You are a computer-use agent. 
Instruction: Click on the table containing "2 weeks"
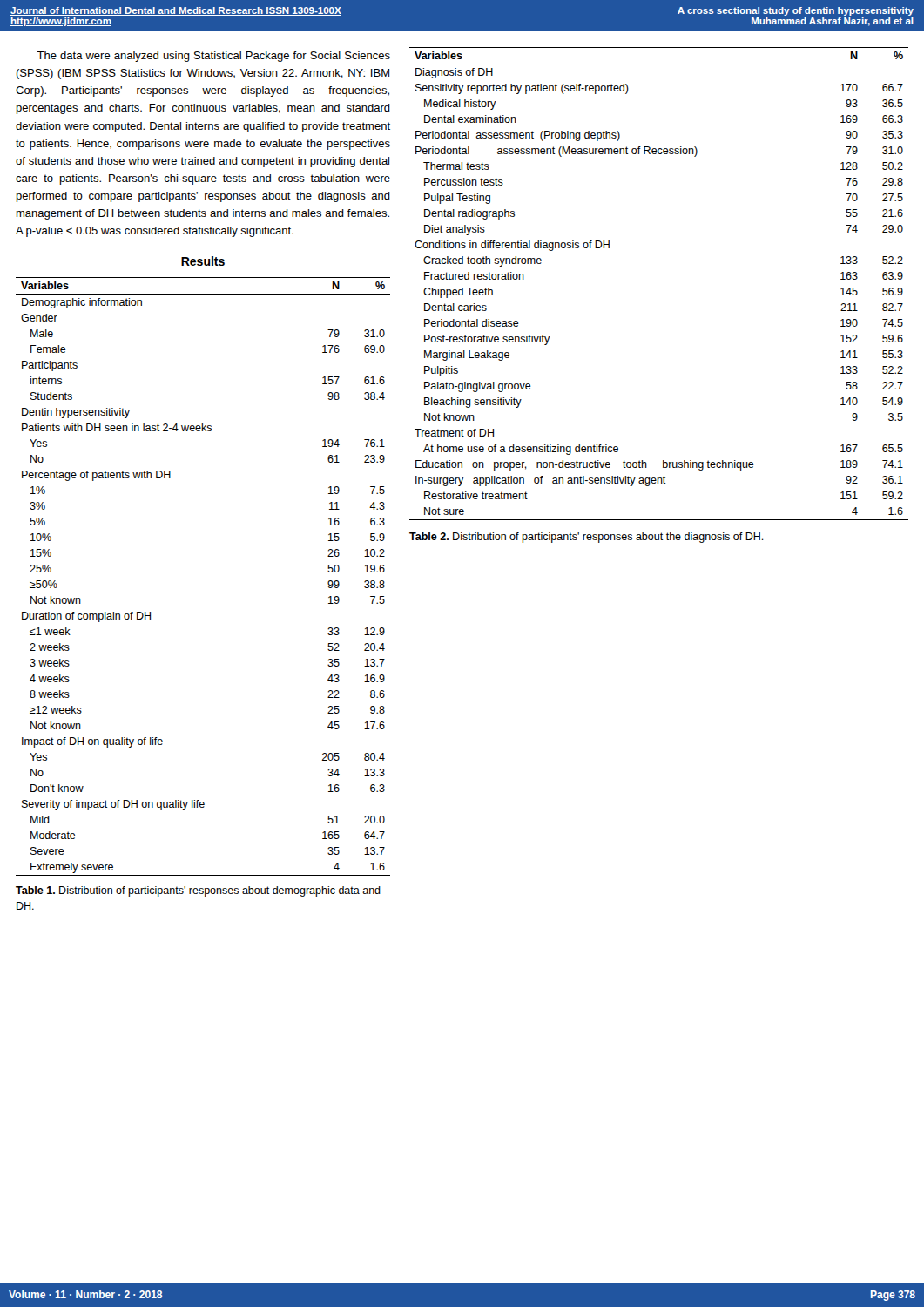coord(203,576)
